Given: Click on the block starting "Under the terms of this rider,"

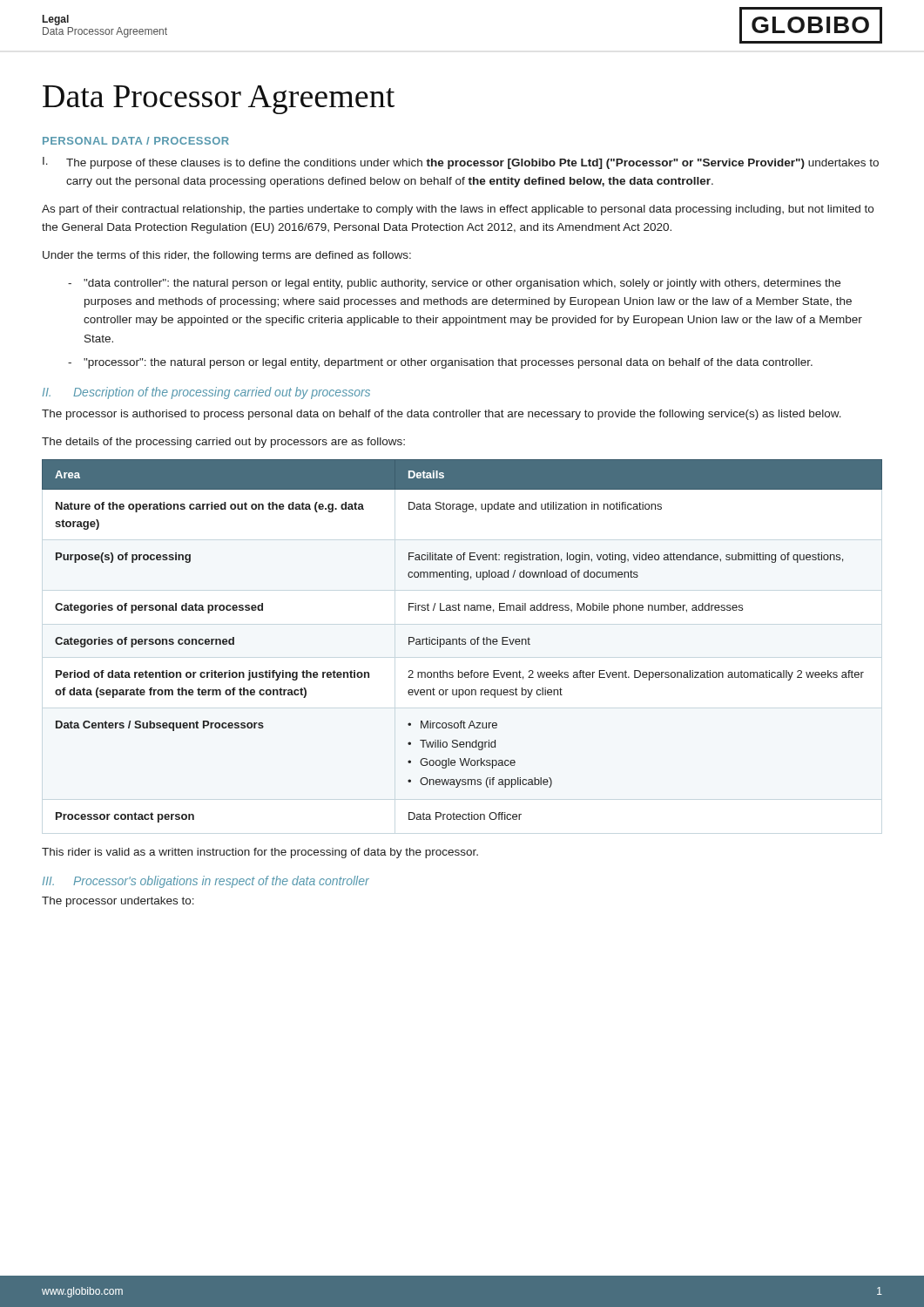Looking at the screenshot, I should pyautogui.click(x=227, y=255).
